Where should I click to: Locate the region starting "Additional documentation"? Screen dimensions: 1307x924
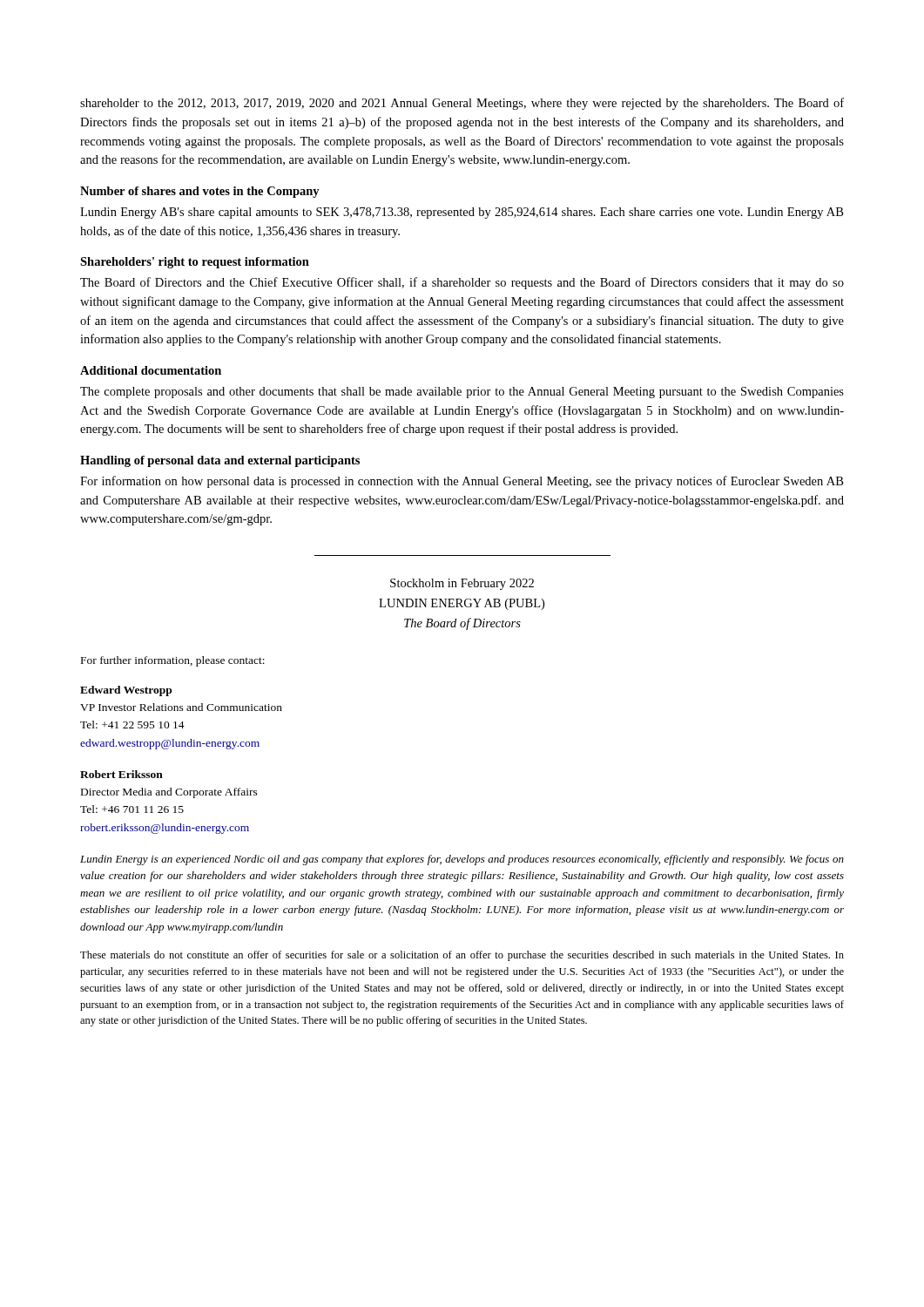pyautogui.click(x=151, y=370)
